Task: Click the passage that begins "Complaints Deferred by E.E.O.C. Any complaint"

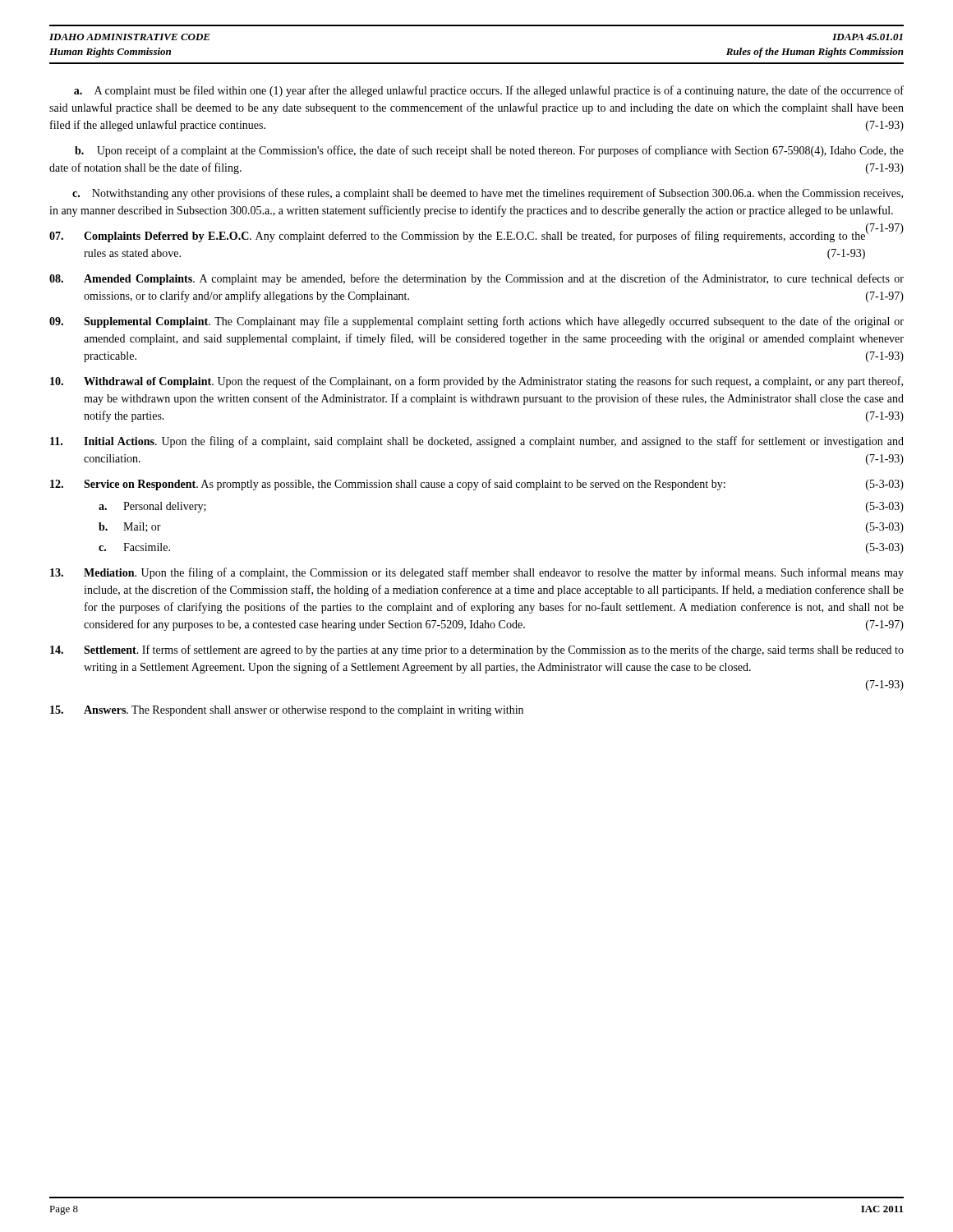Action: 457,245
